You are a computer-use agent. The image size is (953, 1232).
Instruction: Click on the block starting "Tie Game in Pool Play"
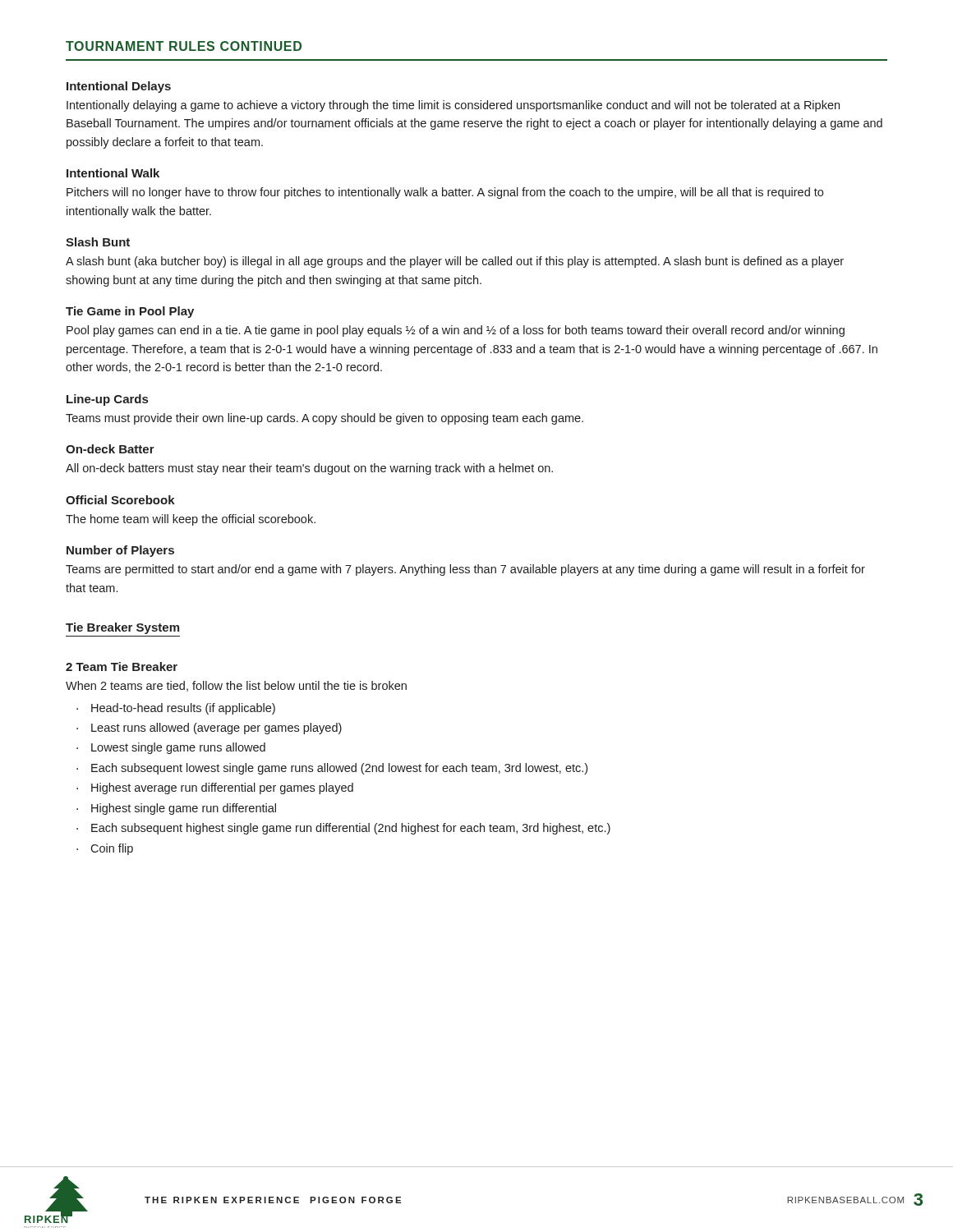(x=130, y=311)
